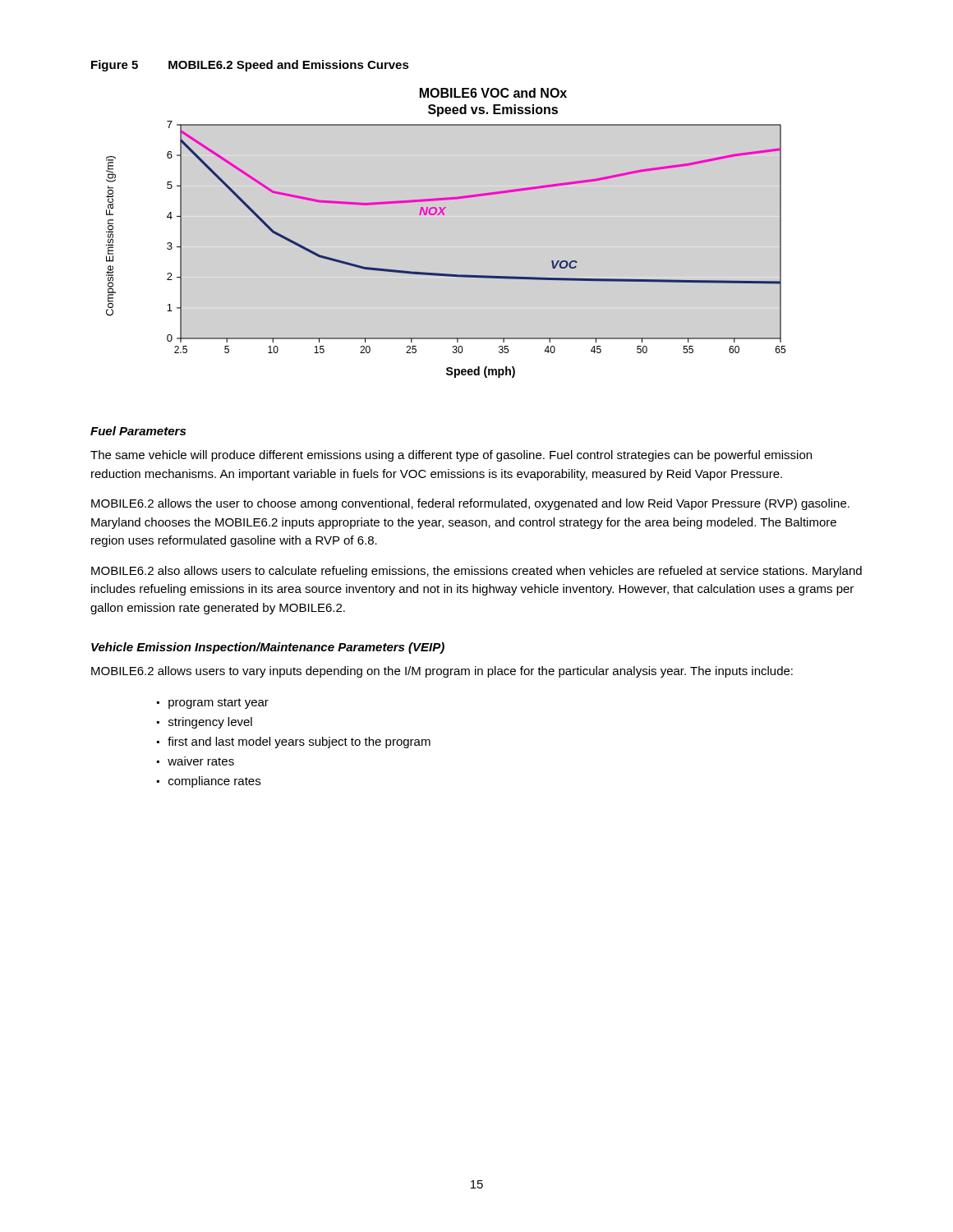This screenshot has width=953, height=1232.
Task: Select the text block containing "MOBILE6.2 allows the user"
Action: [470, 522]
